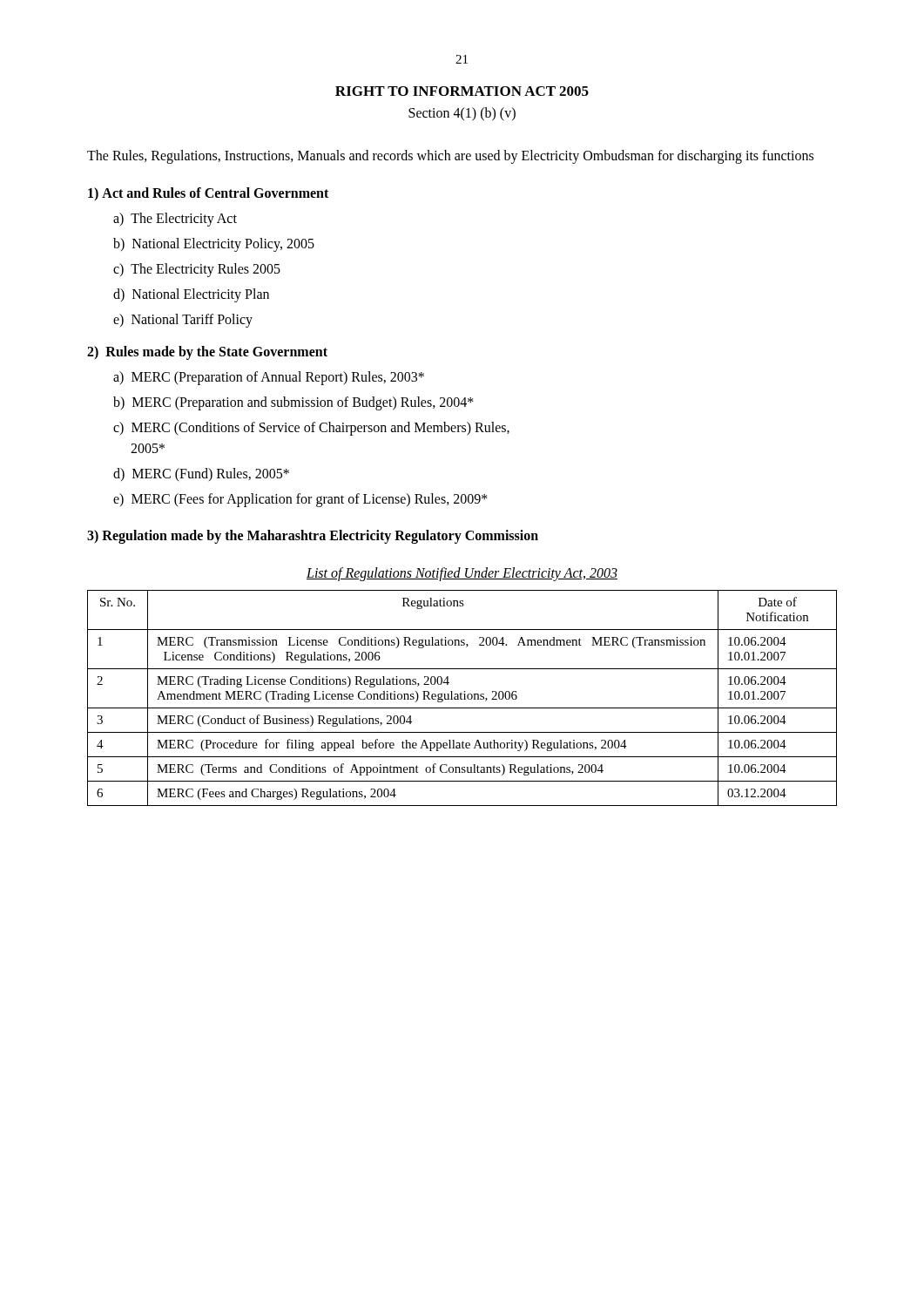Viewport: 924px width, 1307px height.
Task: Navigate to the text starting "RIGHT TO INFORMATION ACT 2005"
Action: click(x=462, y=91)
